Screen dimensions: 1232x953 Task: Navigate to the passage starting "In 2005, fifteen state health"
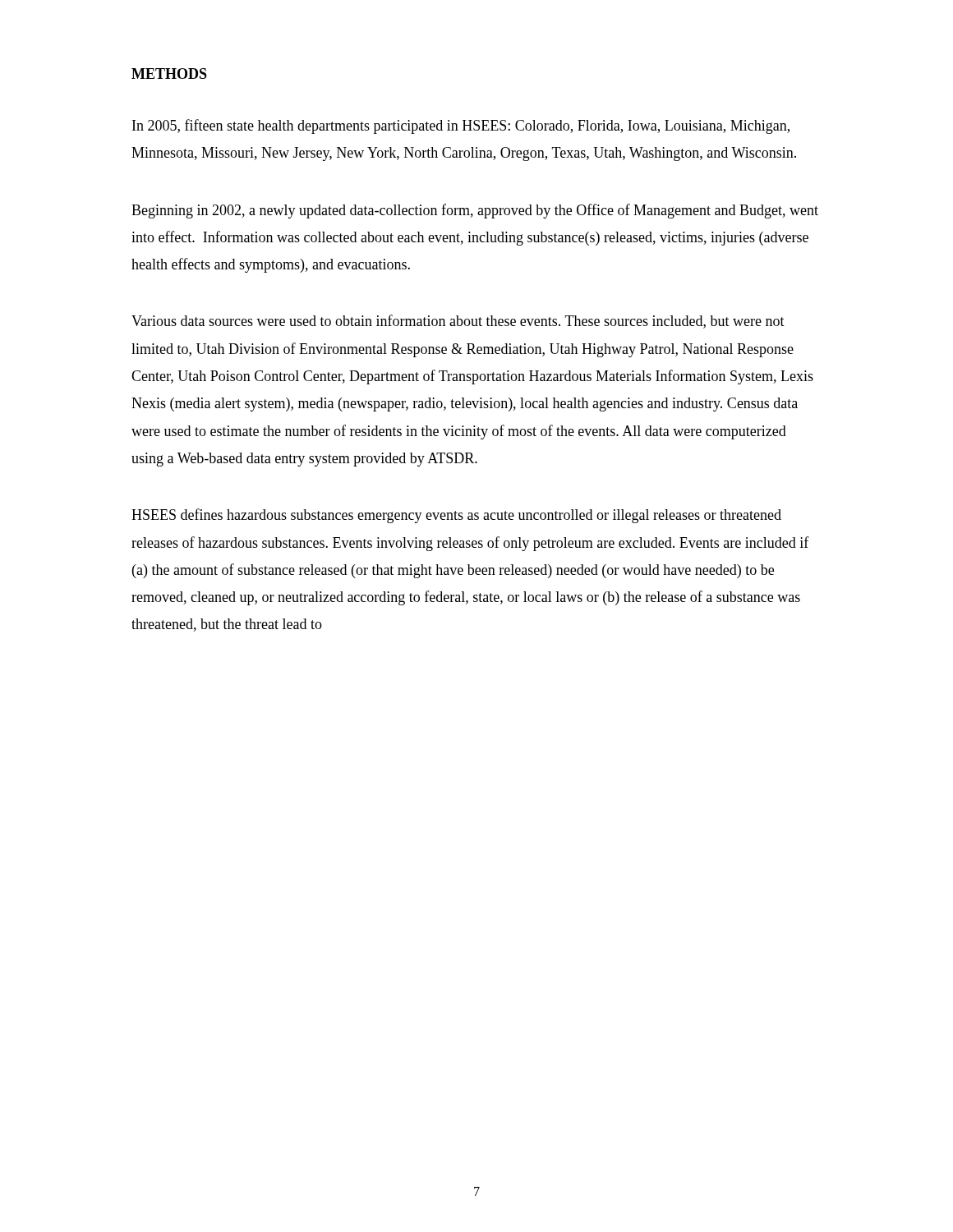coord(464,139)
